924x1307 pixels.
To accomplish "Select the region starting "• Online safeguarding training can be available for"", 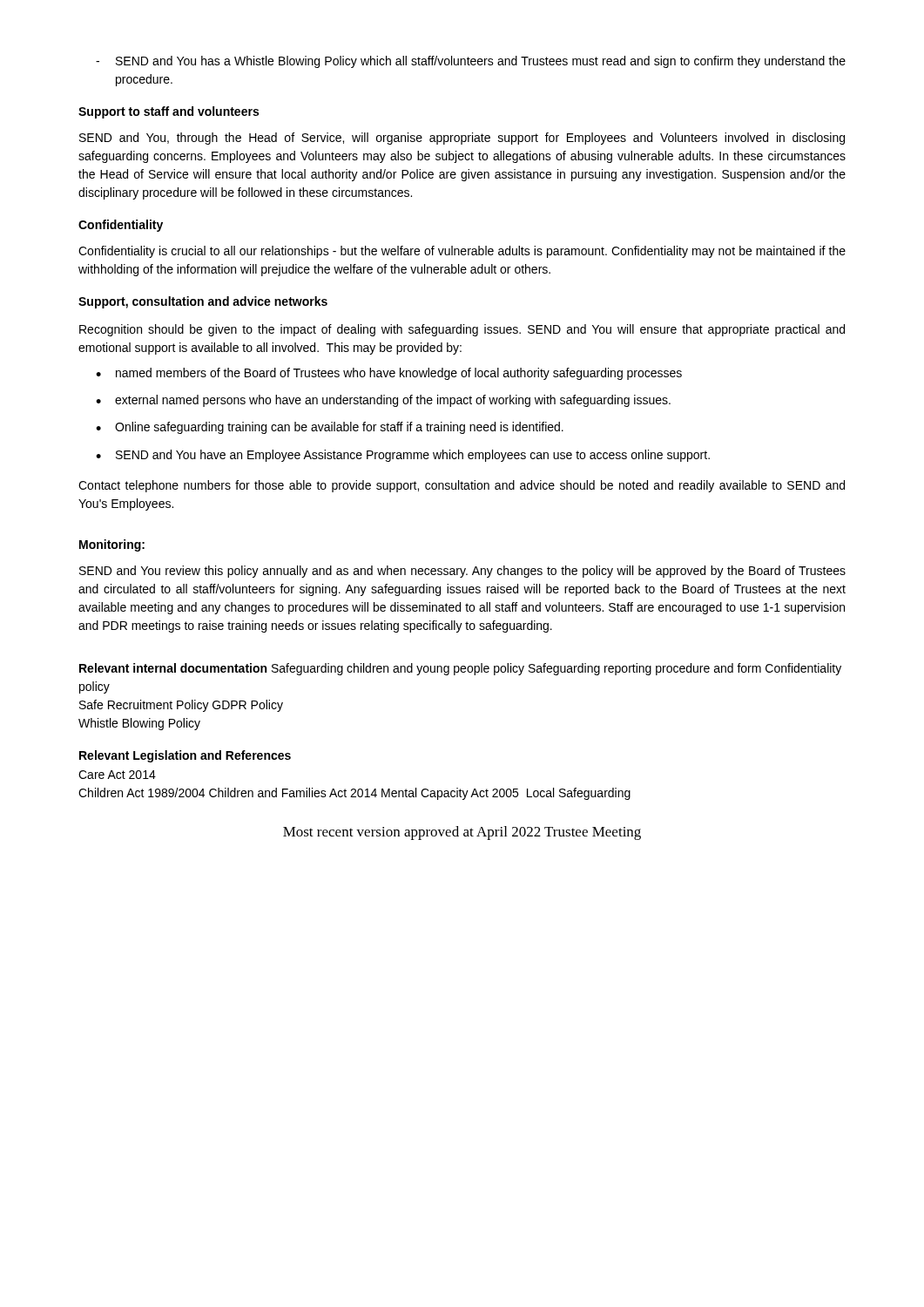I will point(330,429).
